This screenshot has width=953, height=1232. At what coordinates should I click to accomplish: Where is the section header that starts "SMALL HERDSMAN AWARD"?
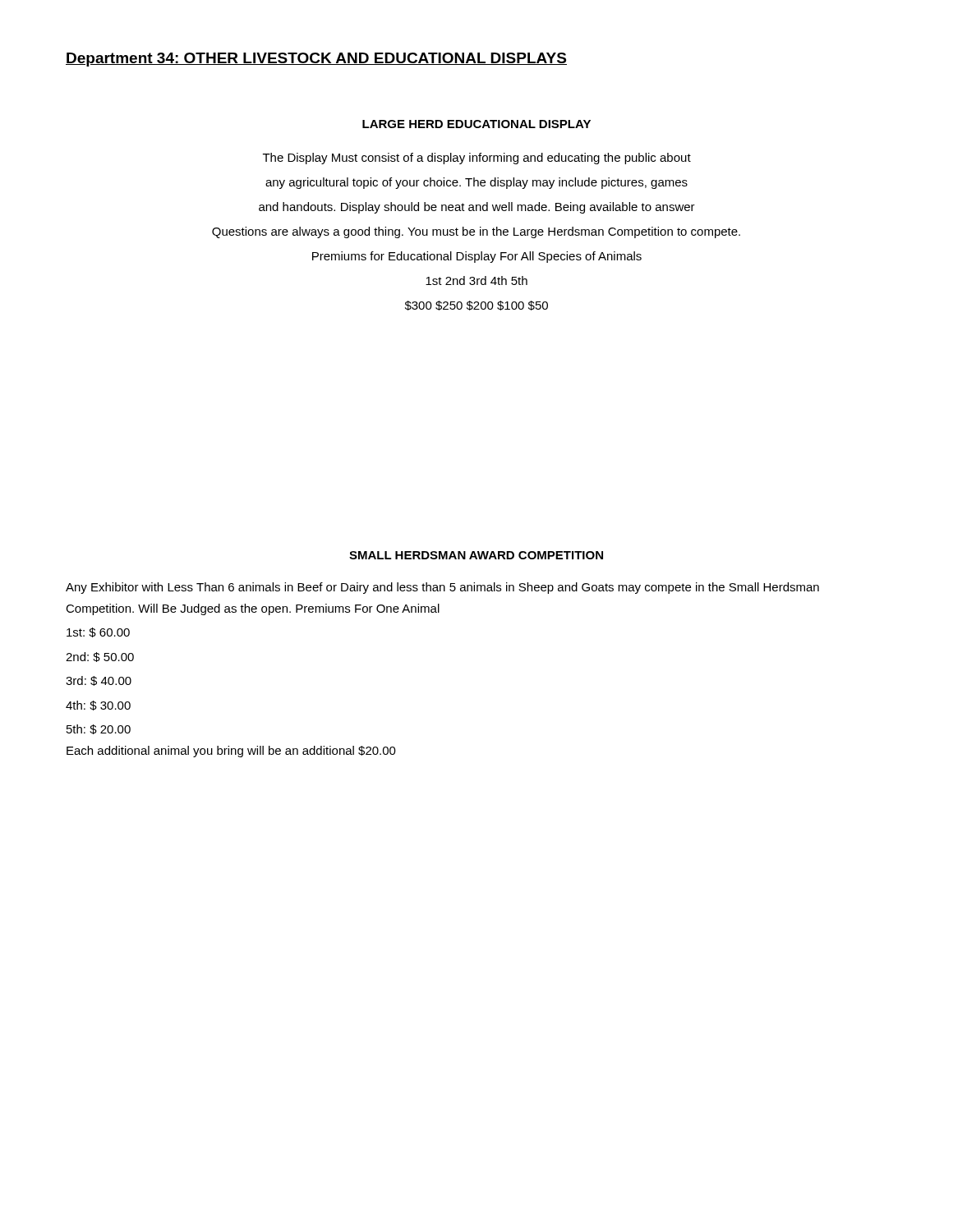pyautogui.click(x=476, y=555)
